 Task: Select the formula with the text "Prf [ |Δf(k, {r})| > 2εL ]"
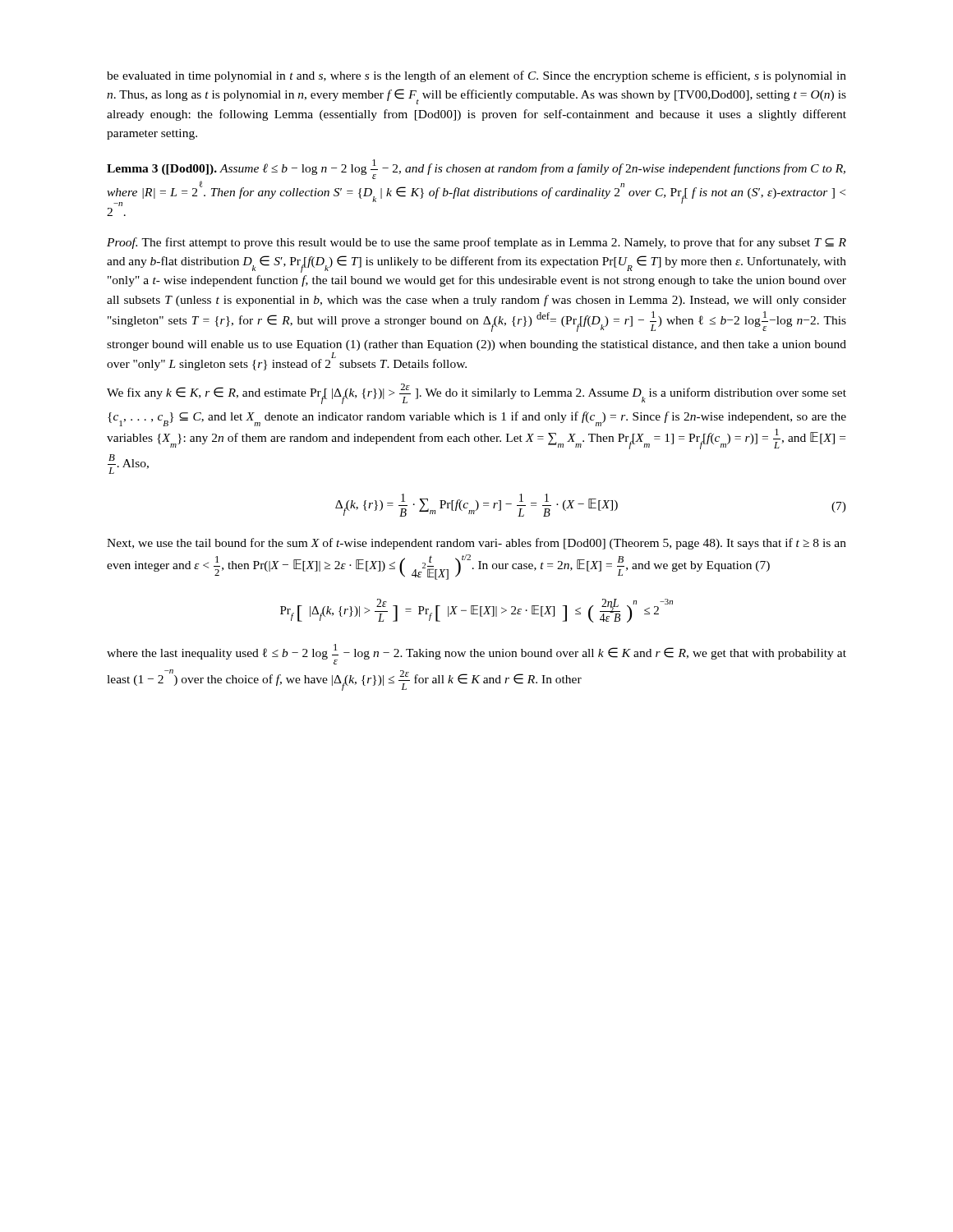476,611
